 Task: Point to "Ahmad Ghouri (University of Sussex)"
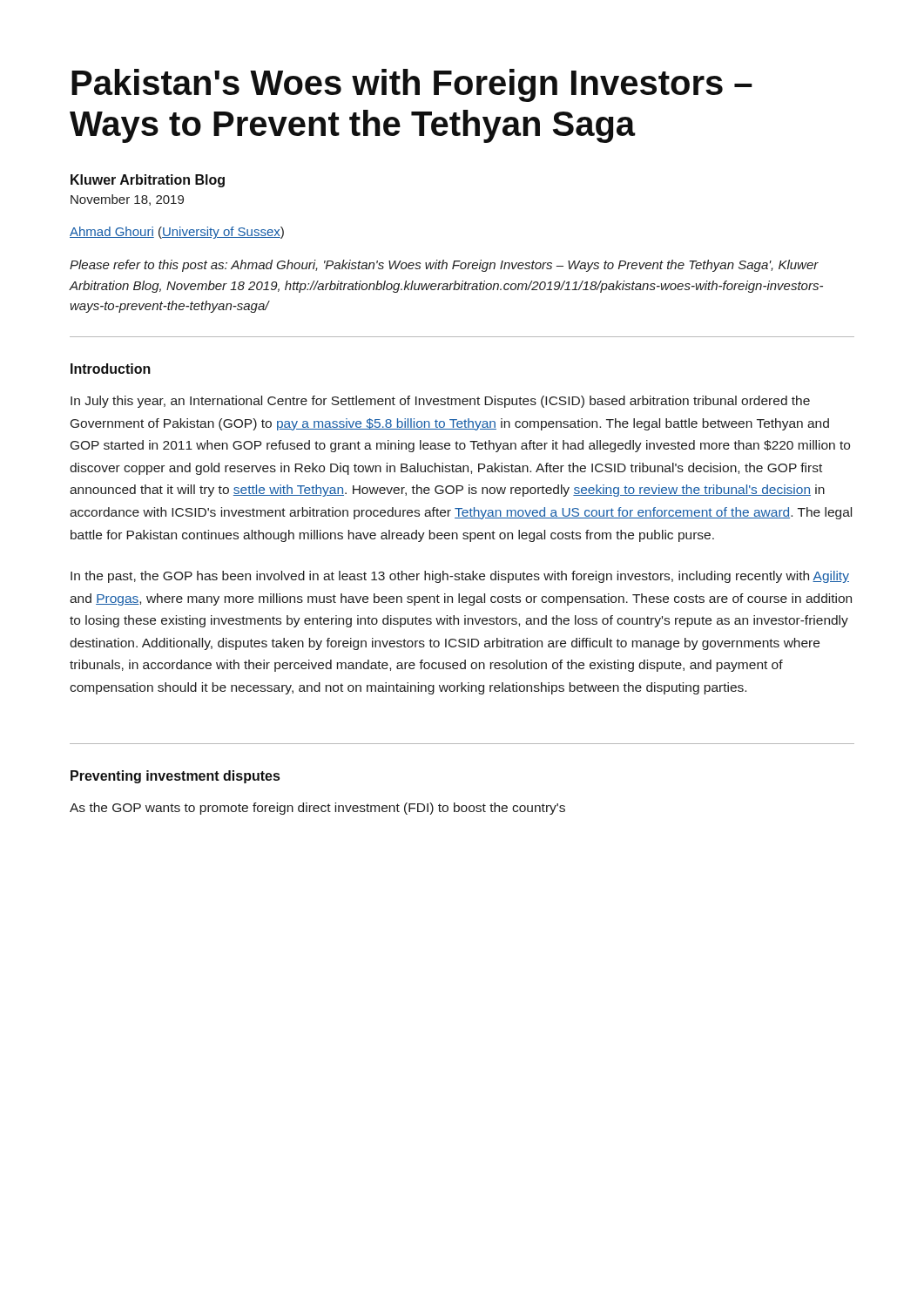click(177, 233)
